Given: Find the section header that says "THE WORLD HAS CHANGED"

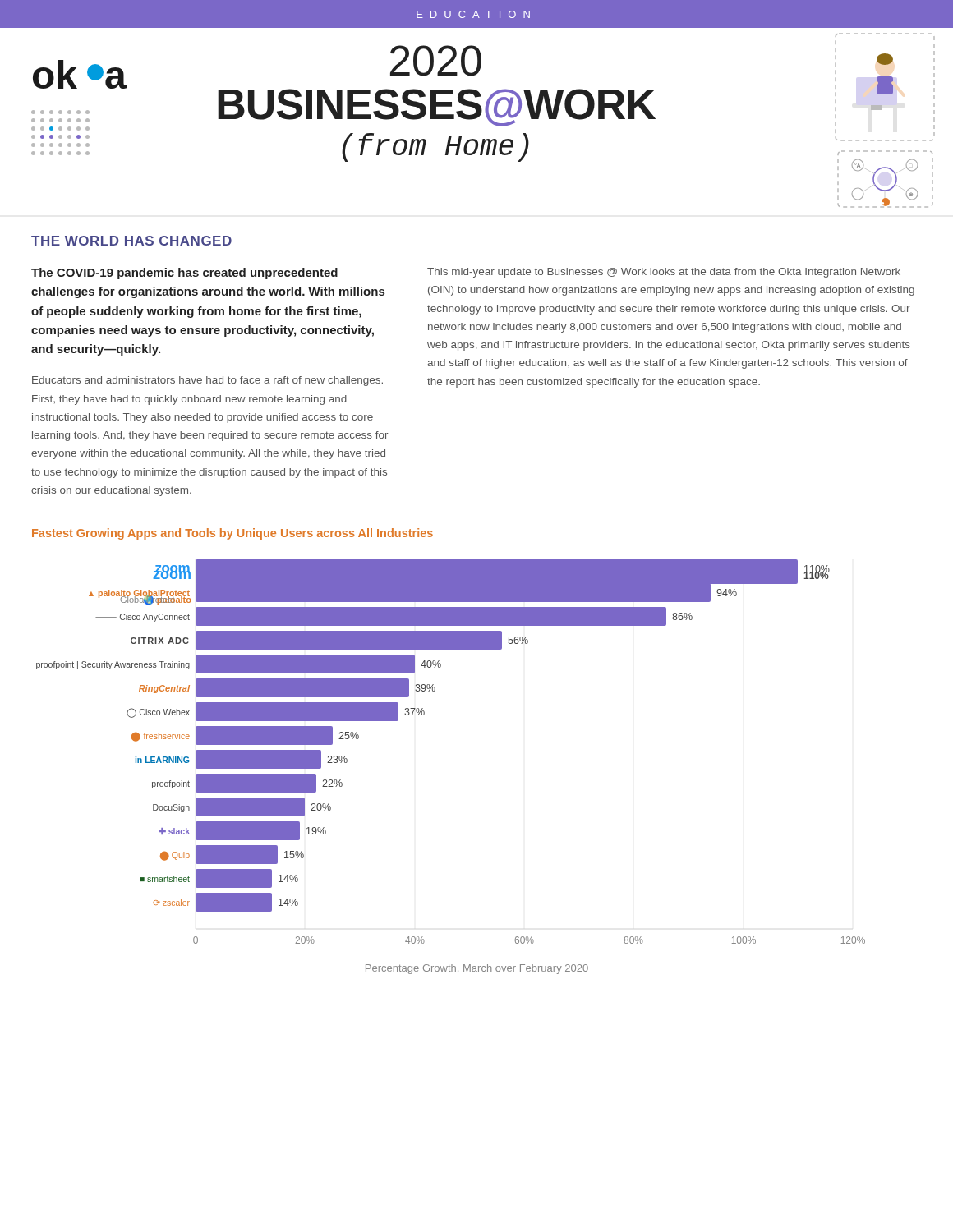Looking at the screenshot, I should click(132, 241).
